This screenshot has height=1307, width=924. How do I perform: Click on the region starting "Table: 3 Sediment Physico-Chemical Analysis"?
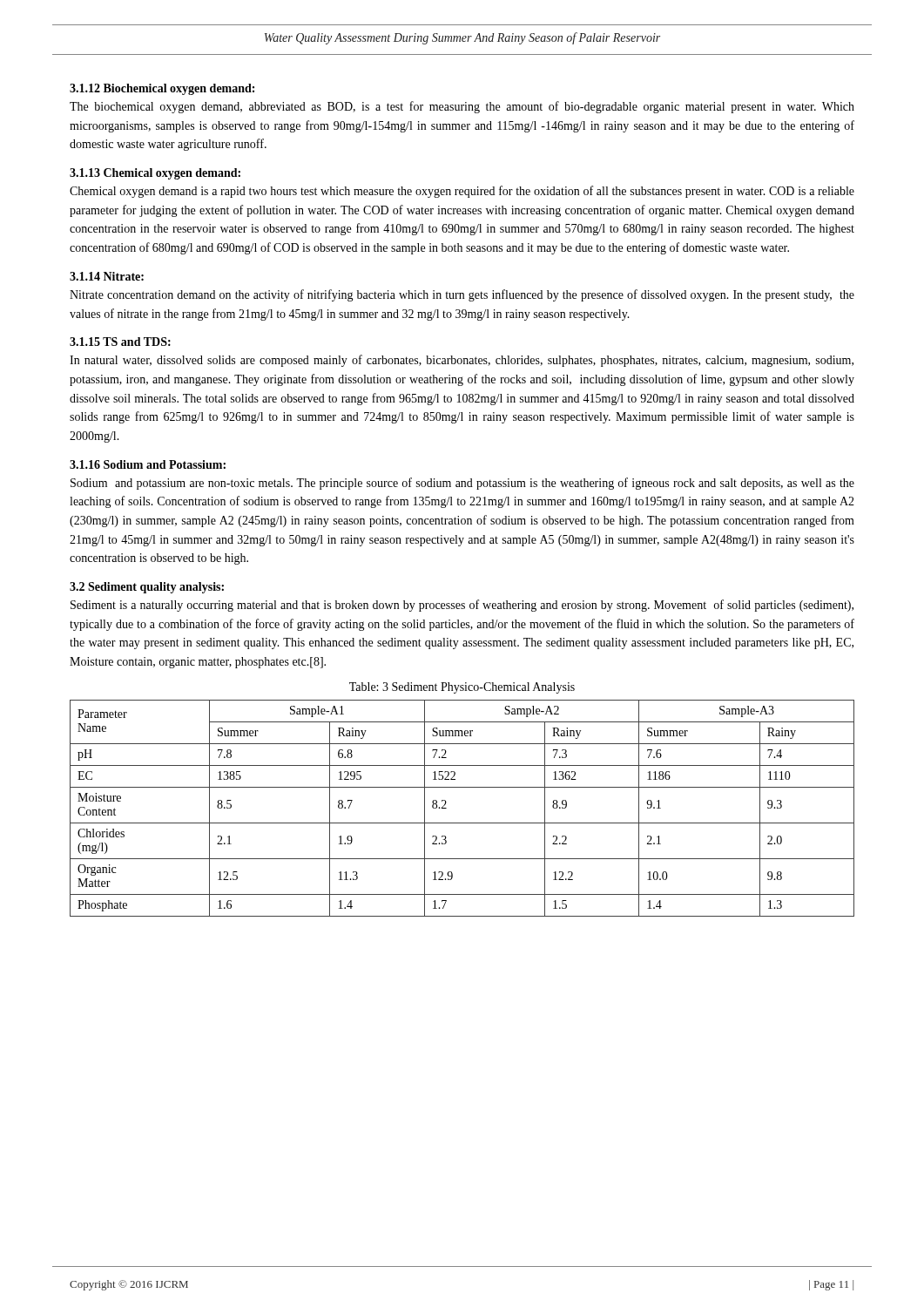point(462,687)
